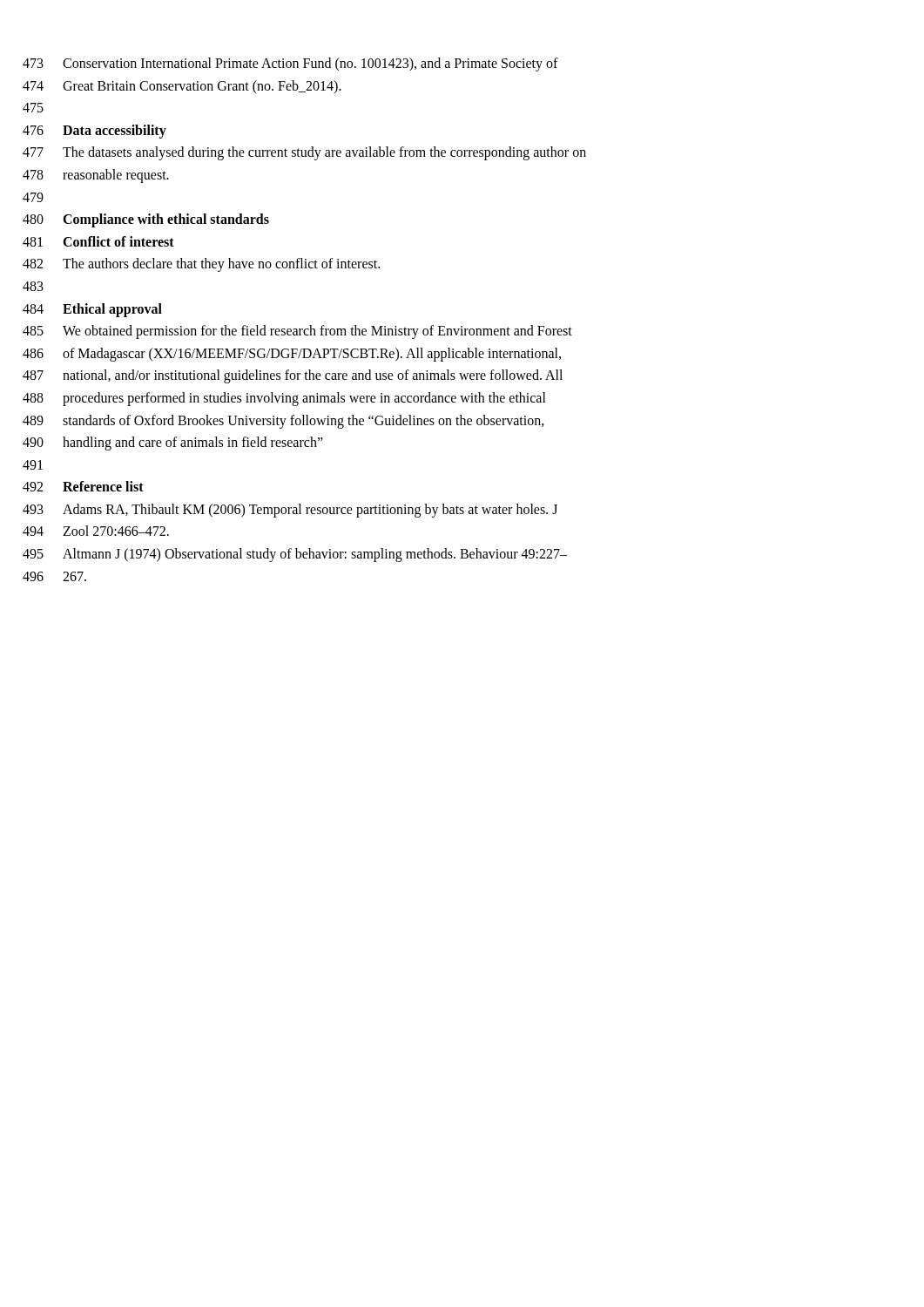Click the passage that begins "handling and care of"
The height and width of the screenshot is (1307, 924).
point(193,442)
